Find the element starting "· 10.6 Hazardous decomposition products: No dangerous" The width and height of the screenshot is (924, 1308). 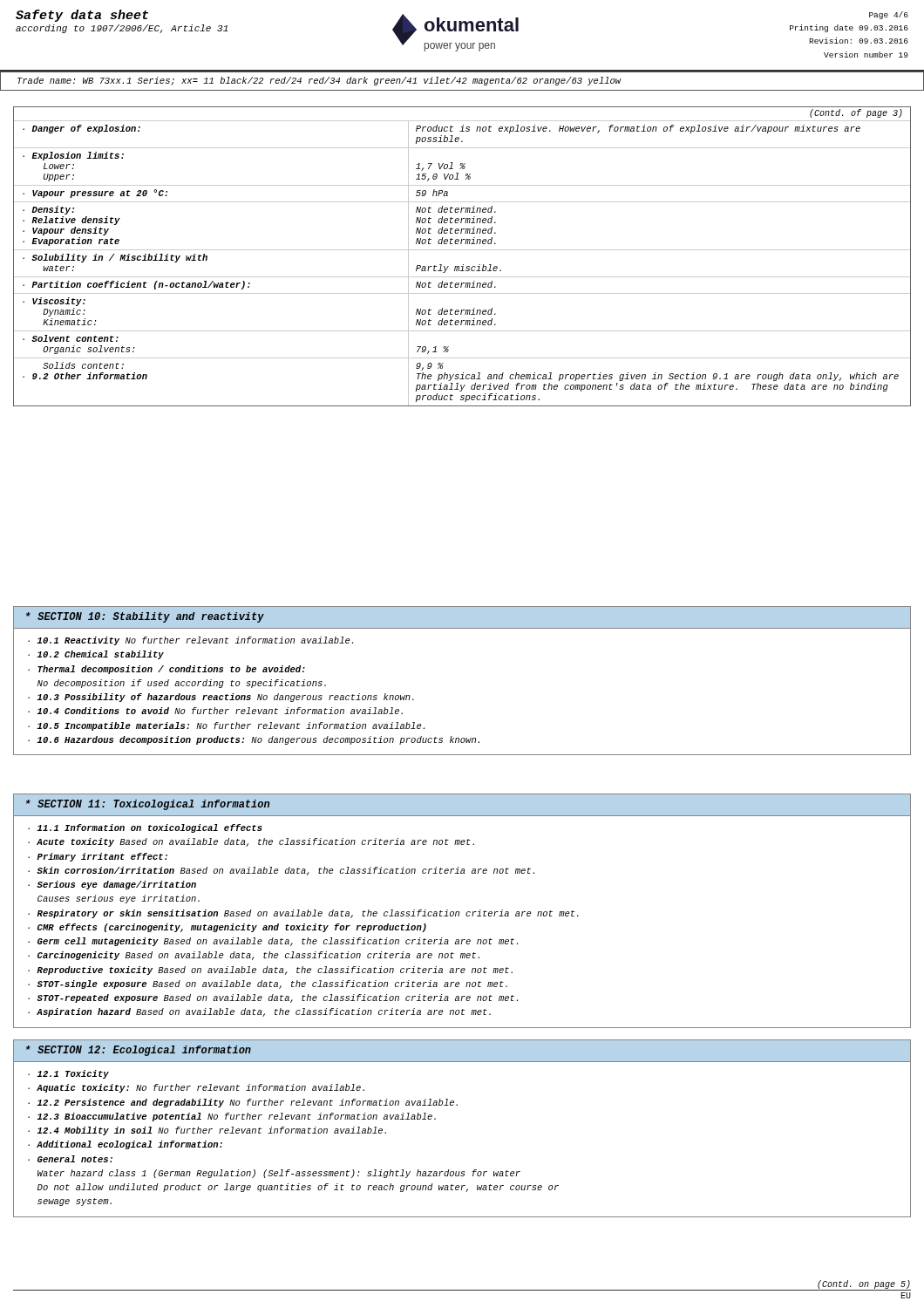point(254,740)
